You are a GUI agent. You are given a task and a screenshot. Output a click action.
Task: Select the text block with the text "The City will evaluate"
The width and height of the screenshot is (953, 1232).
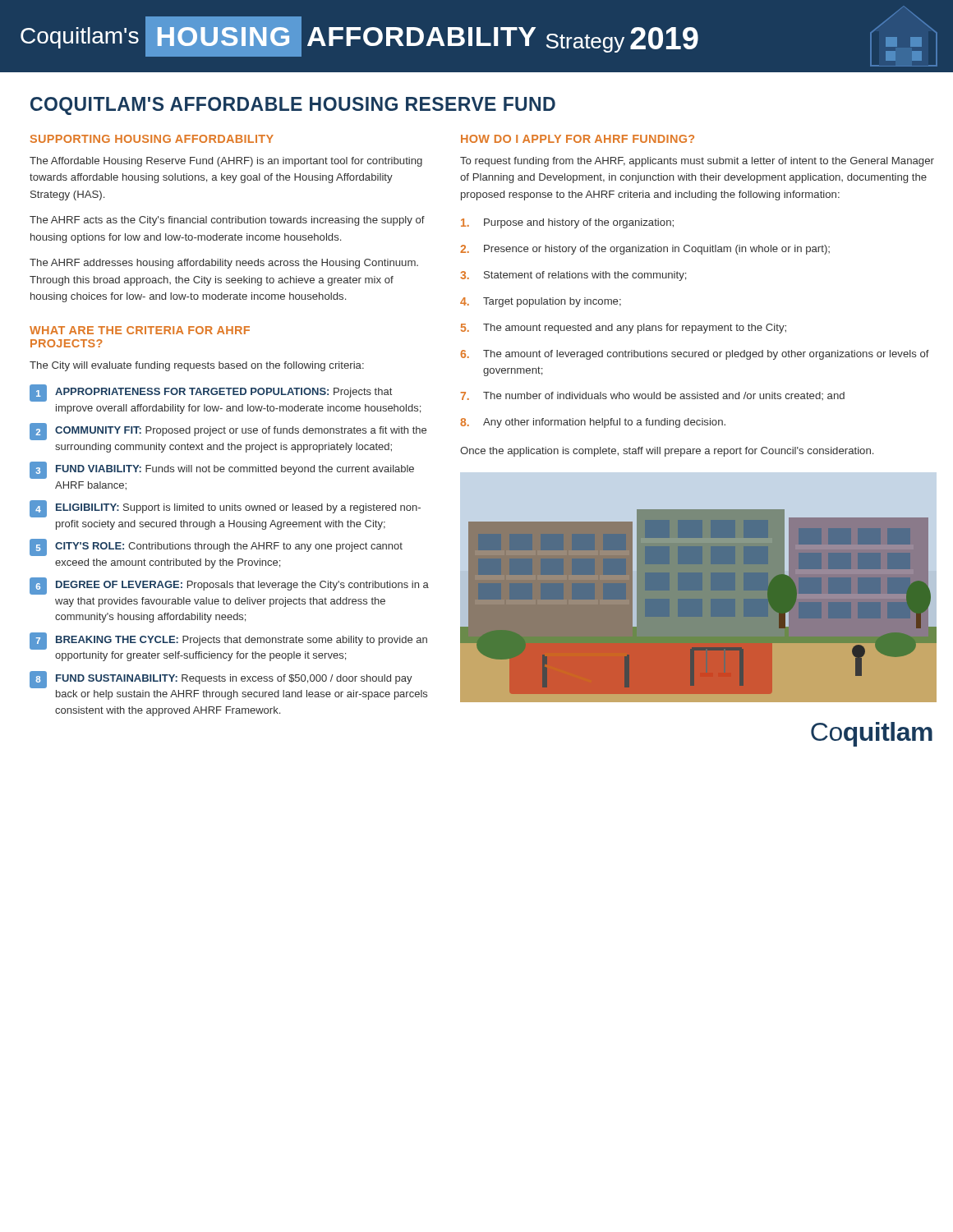point(197,365)
